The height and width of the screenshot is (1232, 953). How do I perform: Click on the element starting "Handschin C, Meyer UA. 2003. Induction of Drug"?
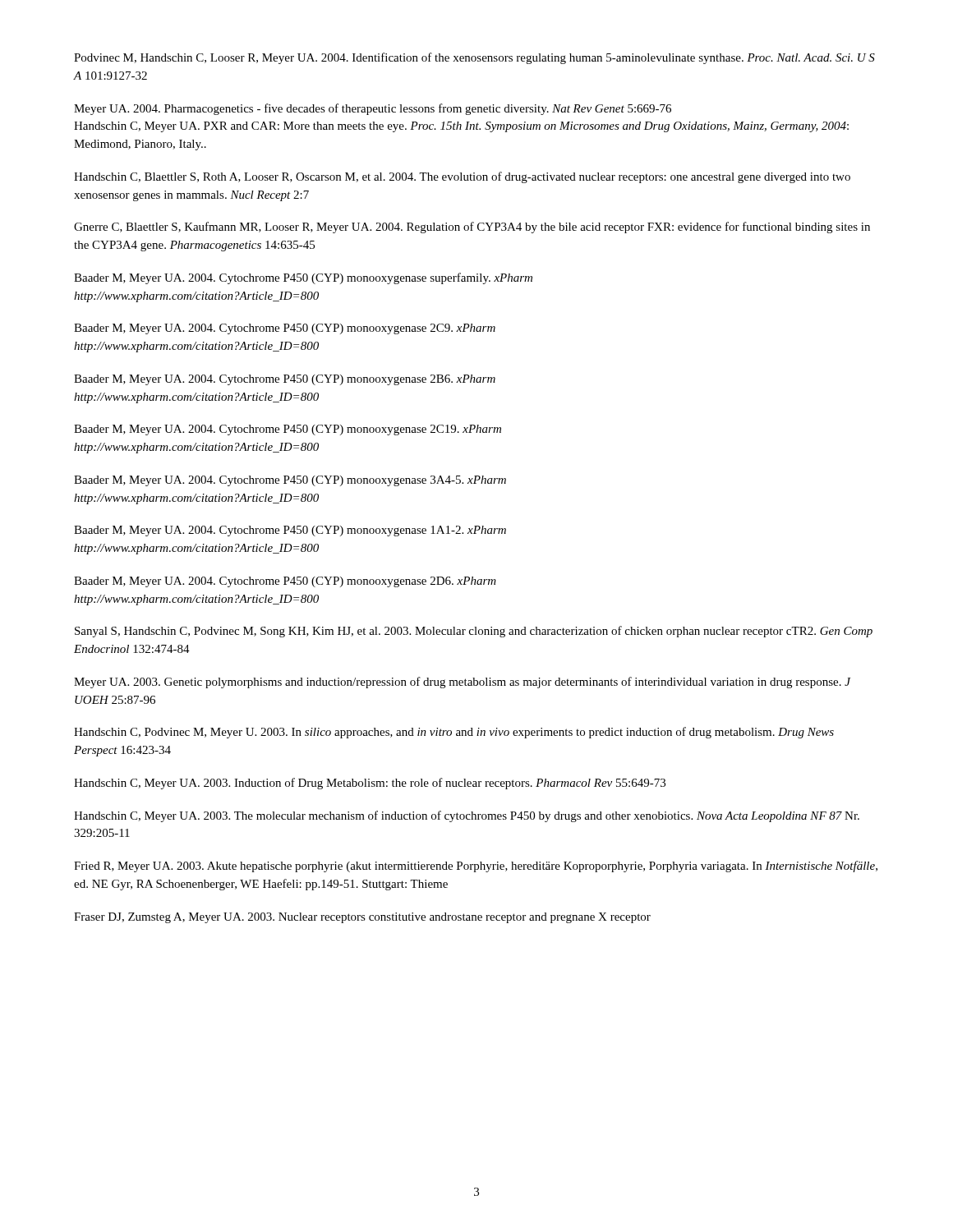370,783
